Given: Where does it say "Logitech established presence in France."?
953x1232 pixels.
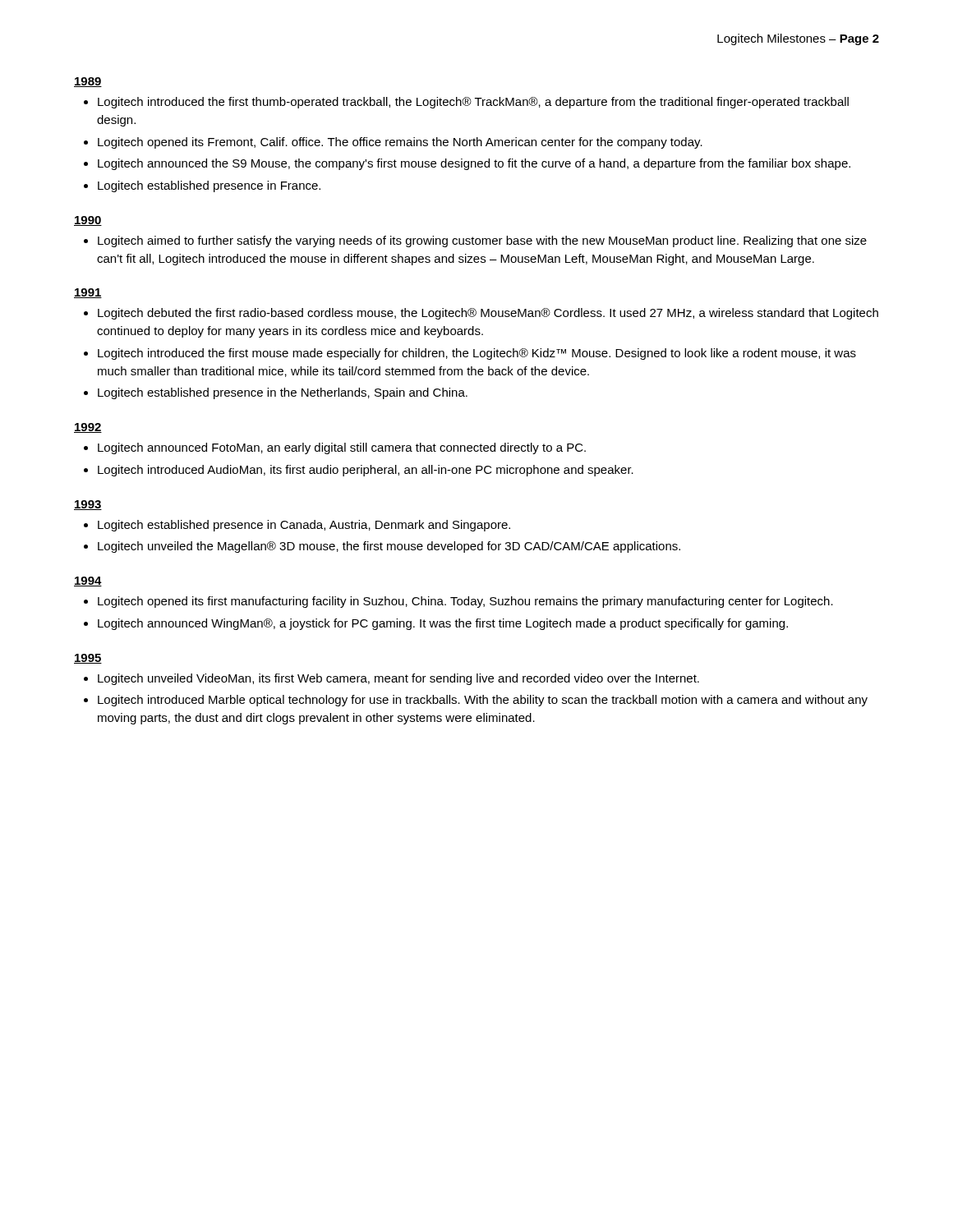Looking at the screenshot, I should [x=209, y=185].
